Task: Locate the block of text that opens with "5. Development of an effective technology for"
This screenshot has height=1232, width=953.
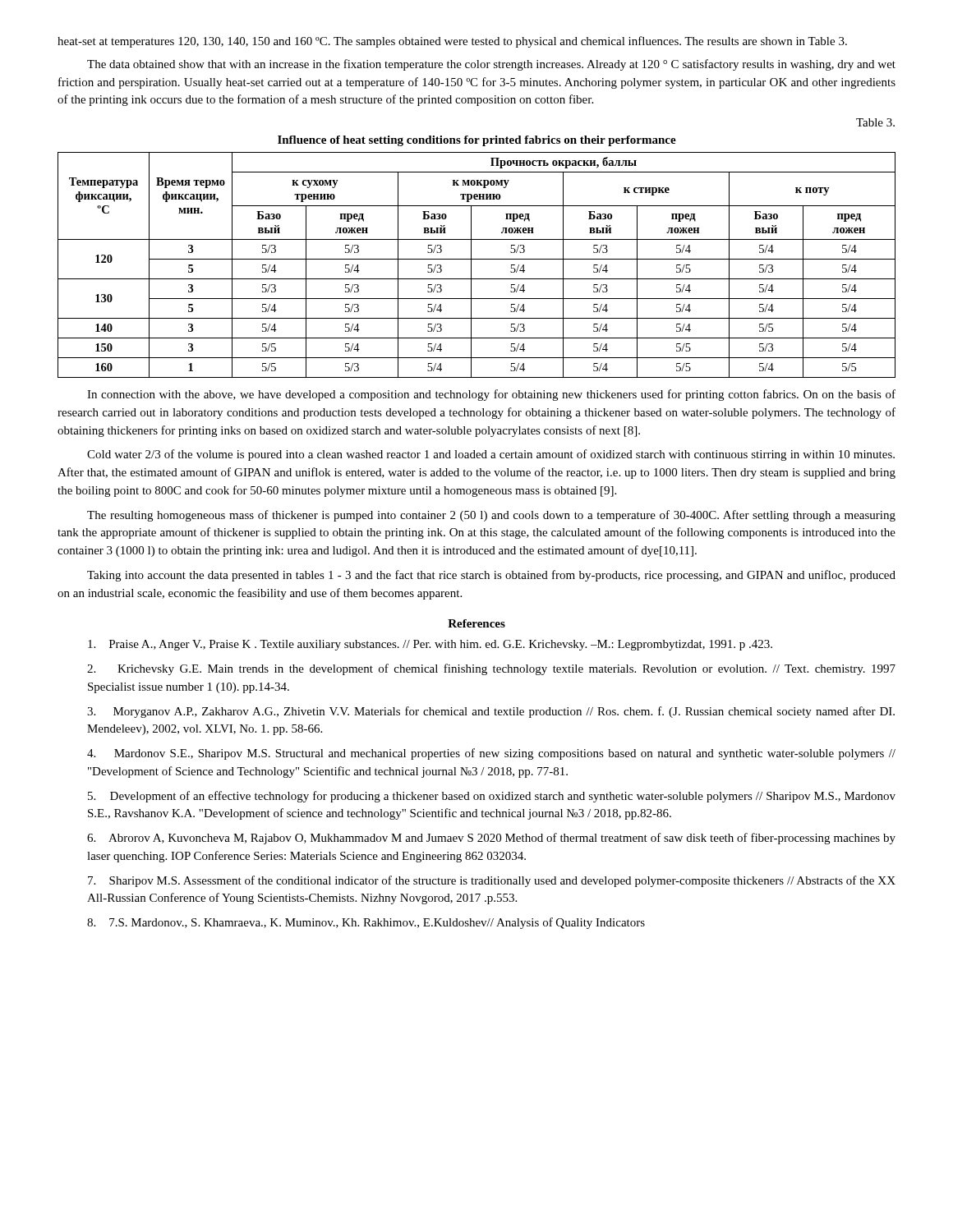Action: pos(491,804)
